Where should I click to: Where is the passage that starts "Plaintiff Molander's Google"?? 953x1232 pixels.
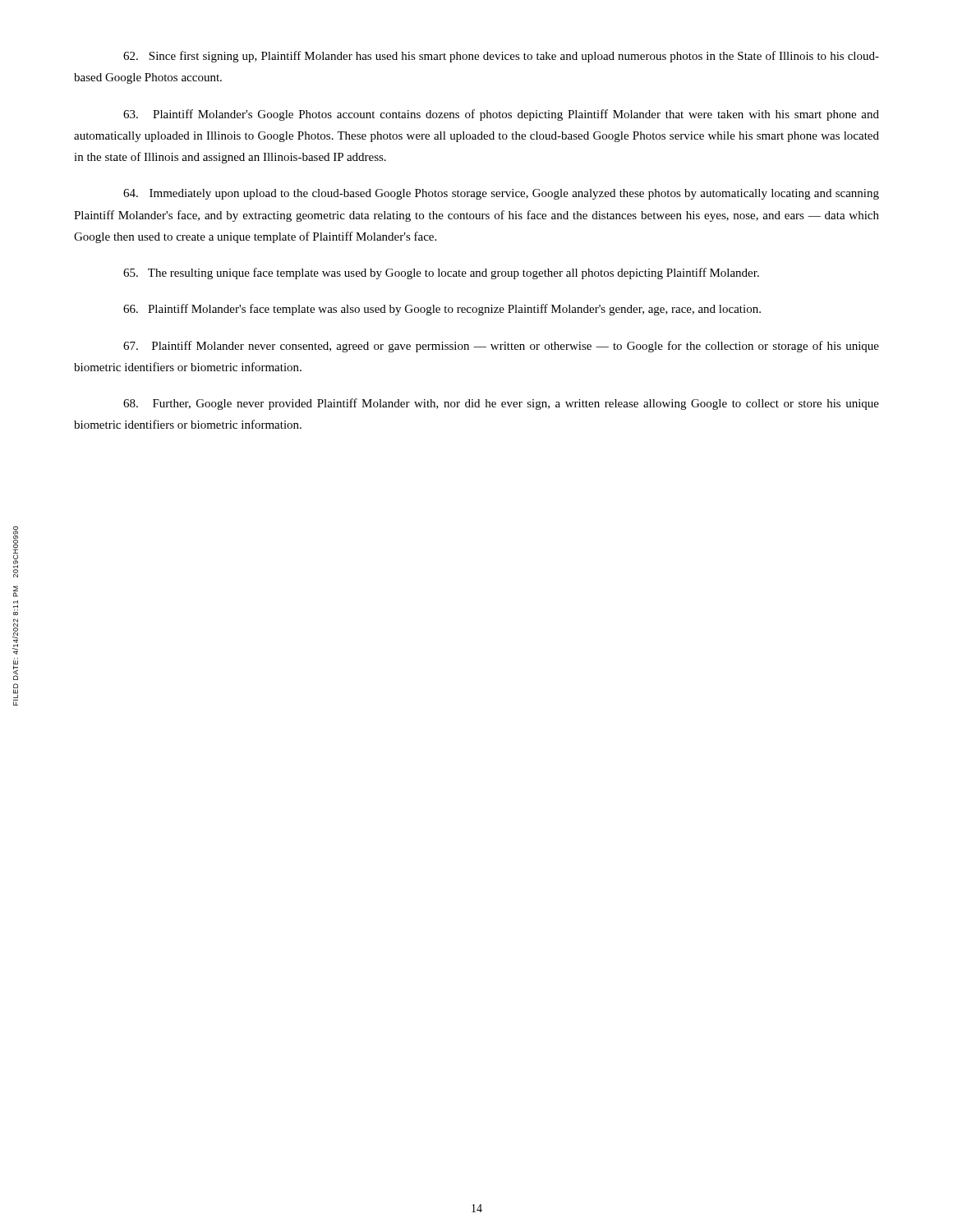point(476,135)
